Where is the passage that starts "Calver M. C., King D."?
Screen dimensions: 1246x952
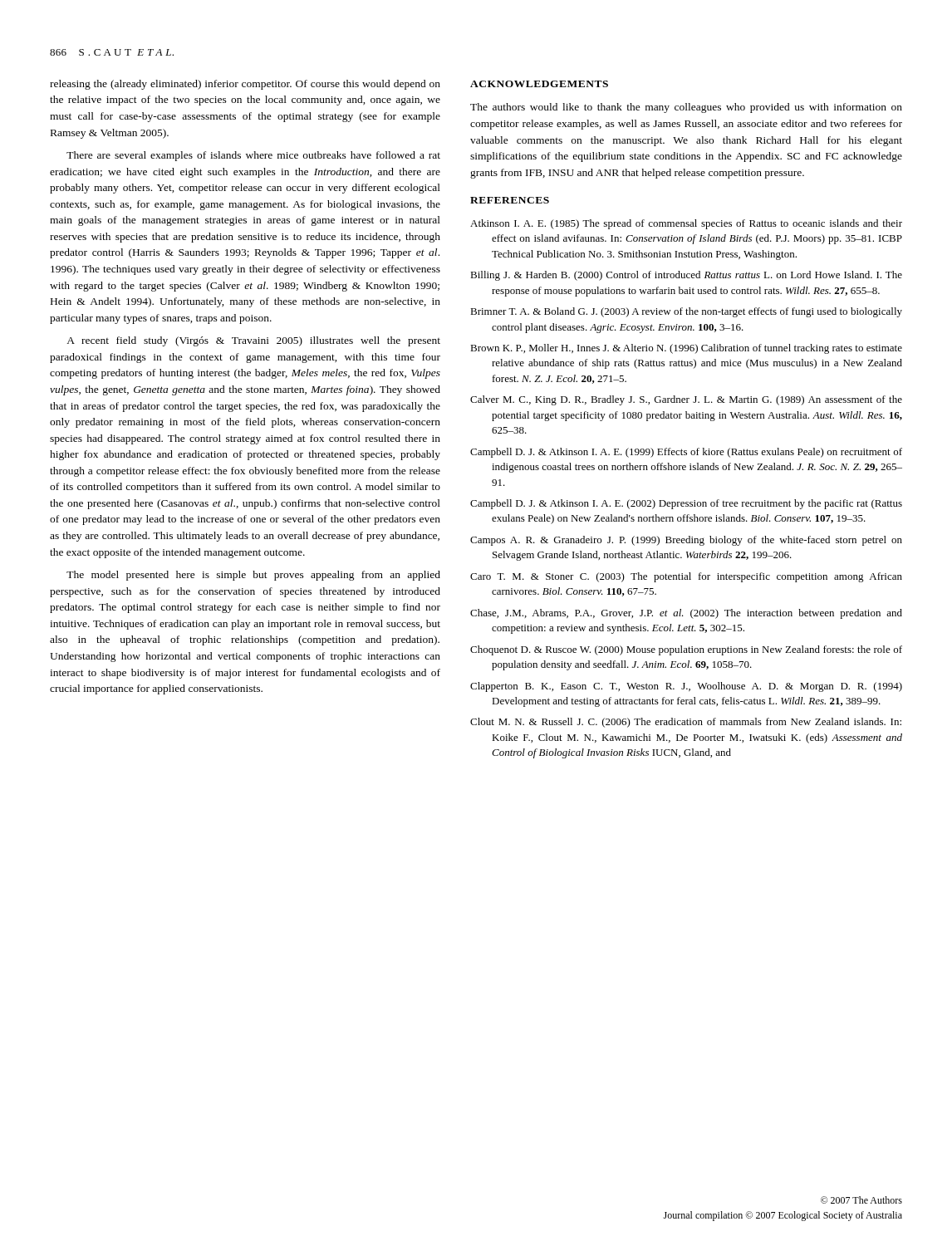[686, 415]
